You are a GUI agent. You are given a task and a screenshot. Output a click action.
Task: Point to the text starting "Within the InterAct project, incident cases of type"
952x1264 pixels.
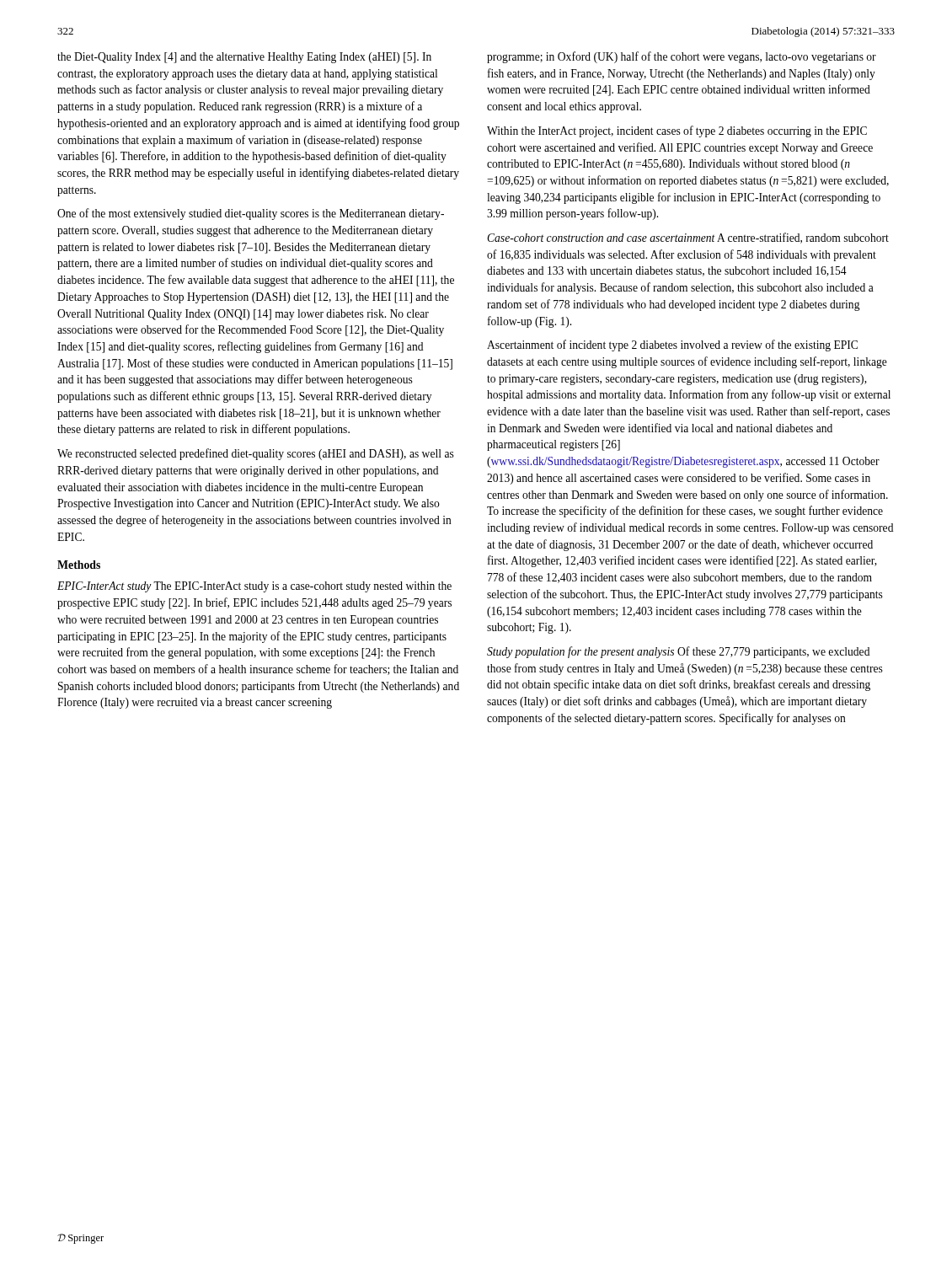tap(691, 173)
